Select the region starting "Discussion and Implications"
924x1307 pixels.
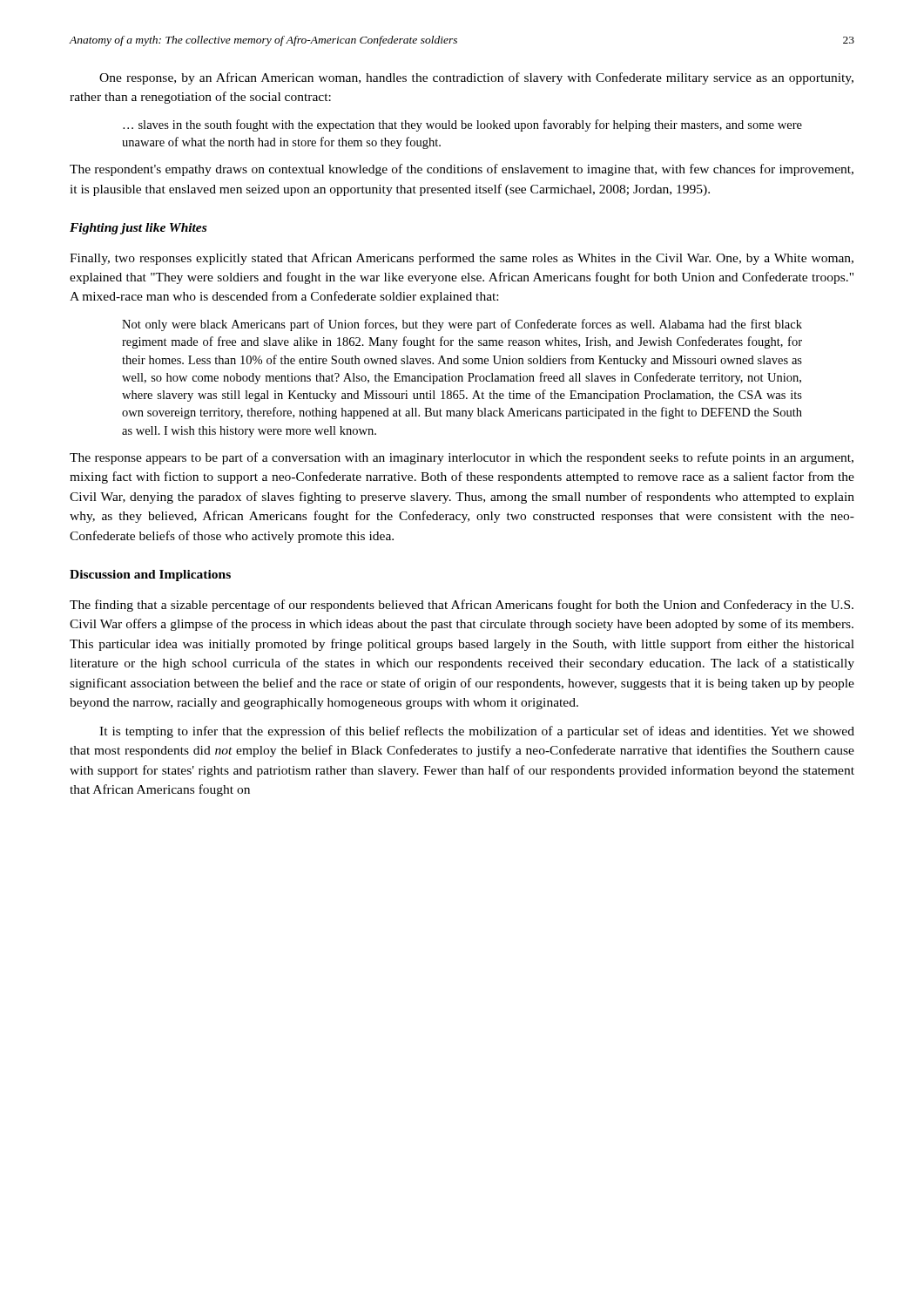click(150, 574)
